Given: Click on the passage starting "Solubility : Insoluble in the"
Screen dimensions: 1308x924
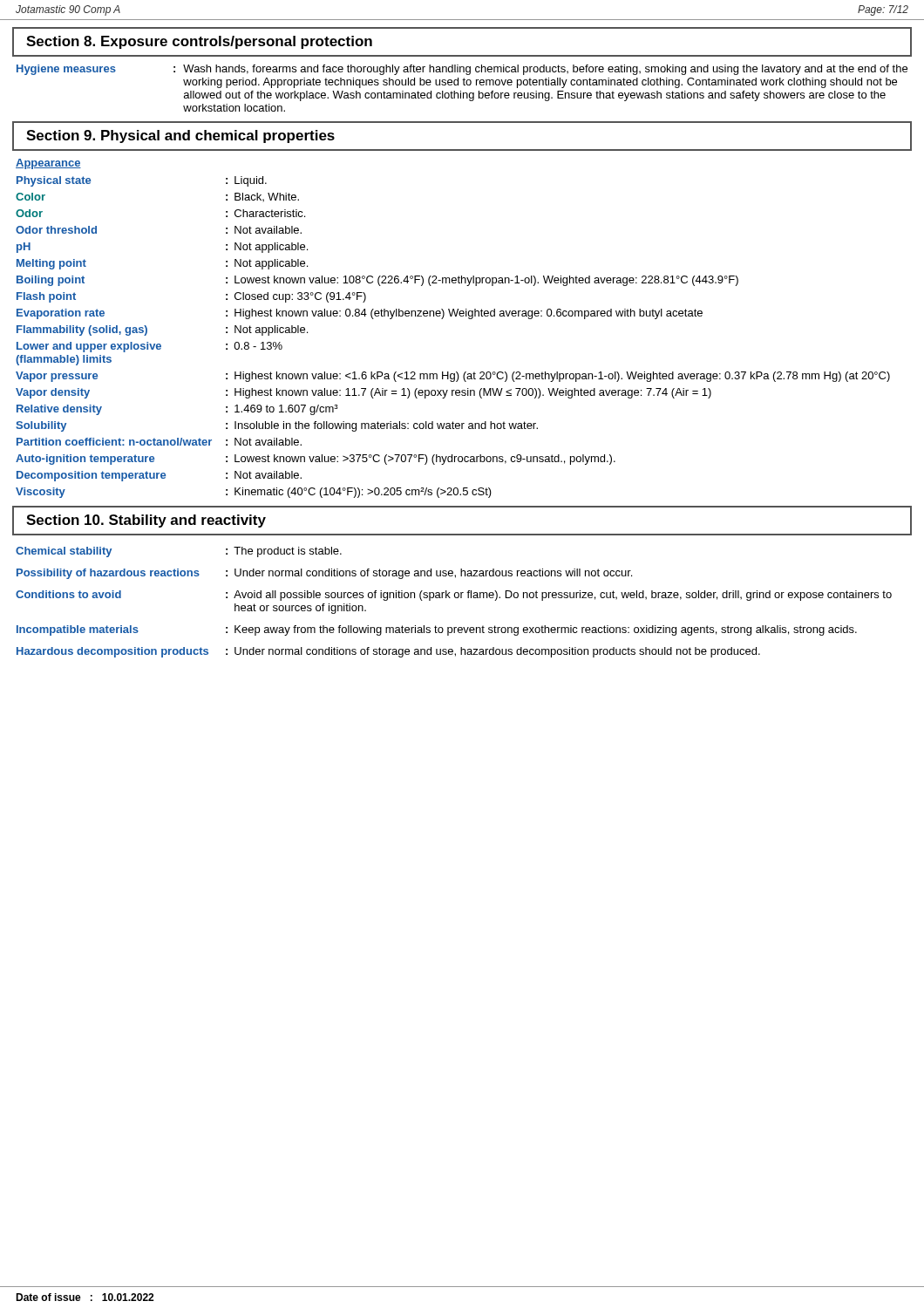Looking at the screenshot, I should click(462, 425).
